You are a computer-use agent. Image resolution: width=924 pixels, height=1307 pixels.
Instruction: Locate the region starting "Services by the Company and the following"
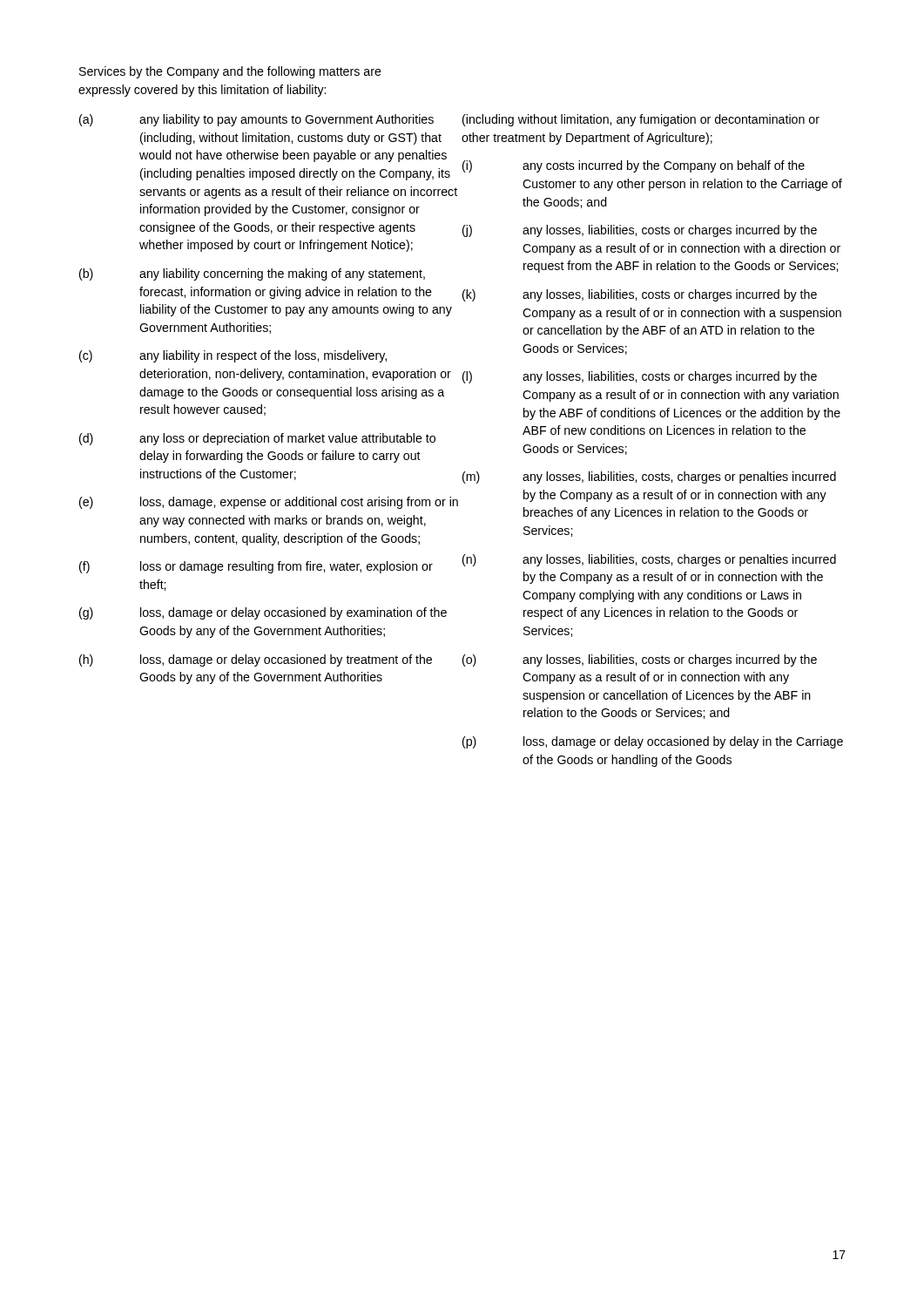pyautogui.click(x=230, y=80)
